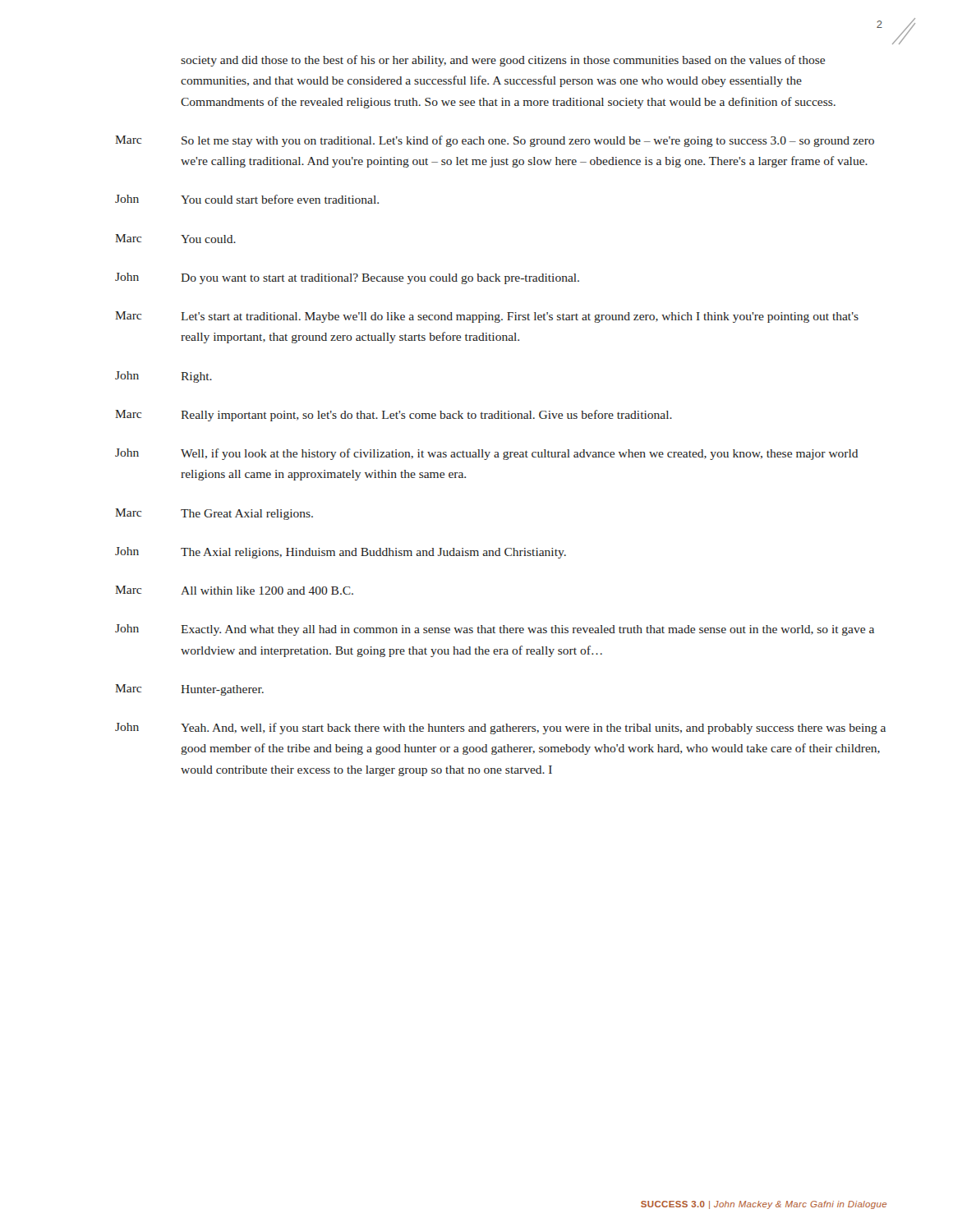Point to the passage starting "Marc Hunter-gatherer."
Viewport: 953px width, 1232px height.
click(189, 690)
